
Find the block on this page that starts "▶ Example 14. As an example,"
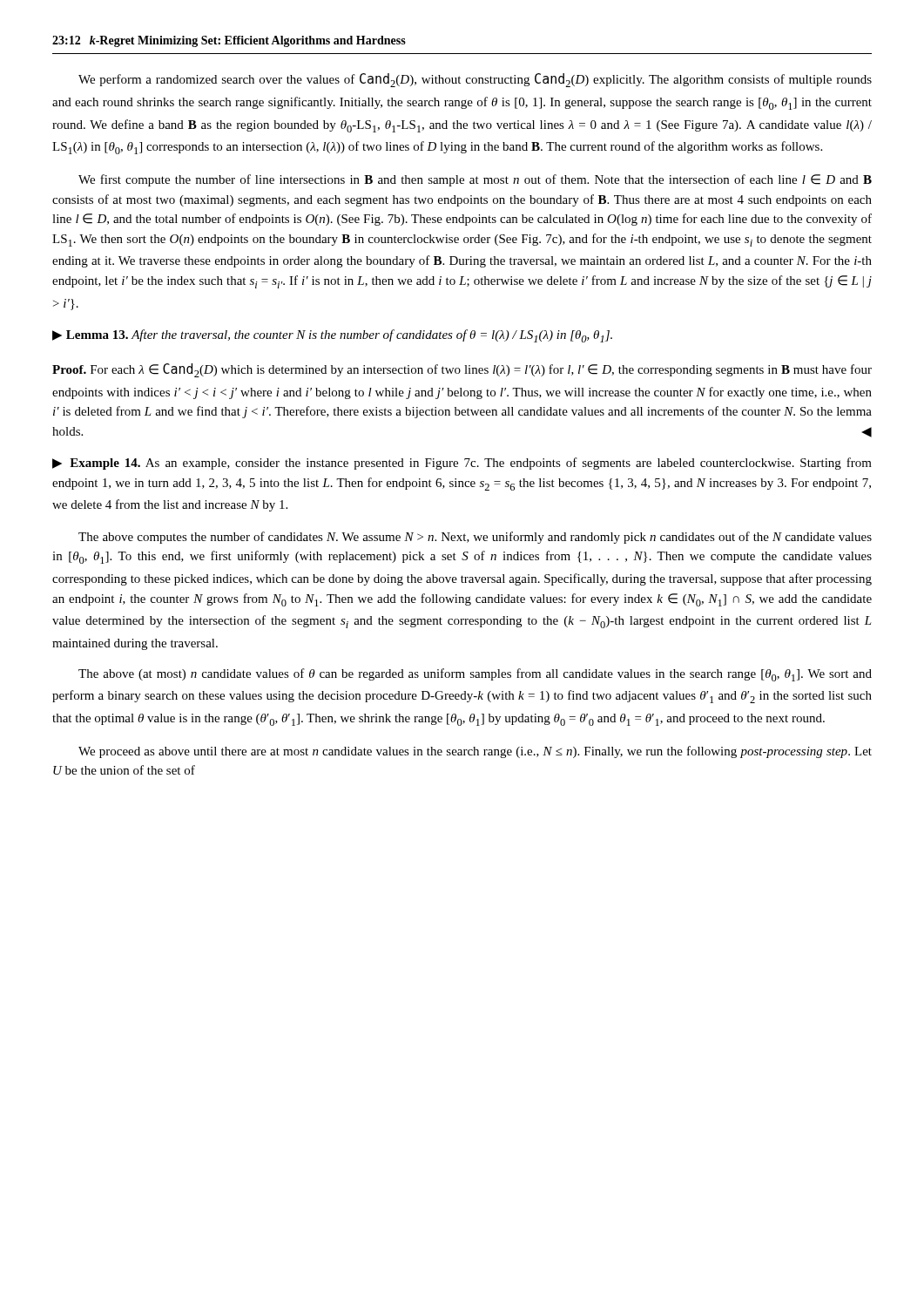point(462,484)
